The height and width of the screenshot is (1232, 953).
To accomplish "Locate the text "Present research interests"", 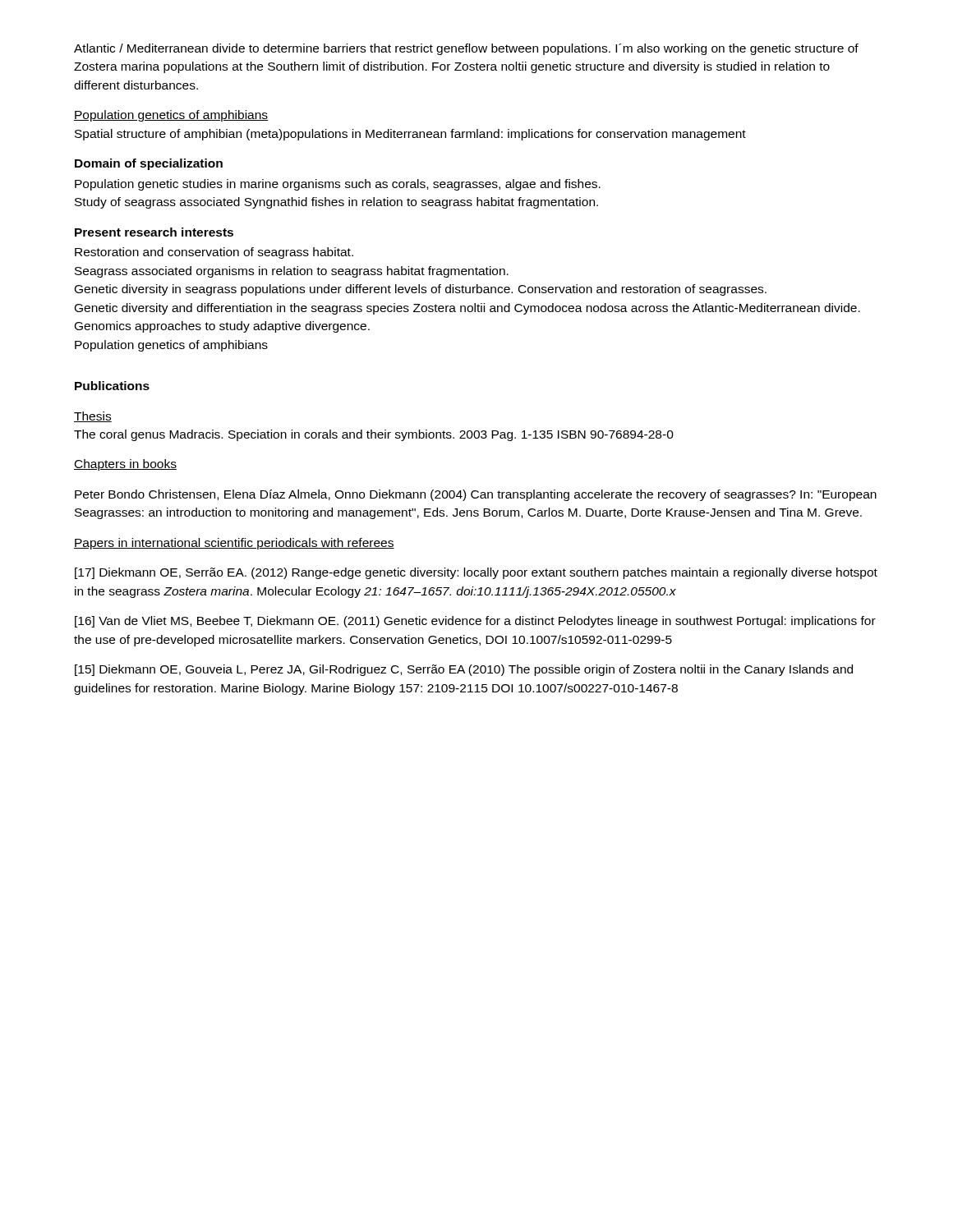I will point(154,232).
